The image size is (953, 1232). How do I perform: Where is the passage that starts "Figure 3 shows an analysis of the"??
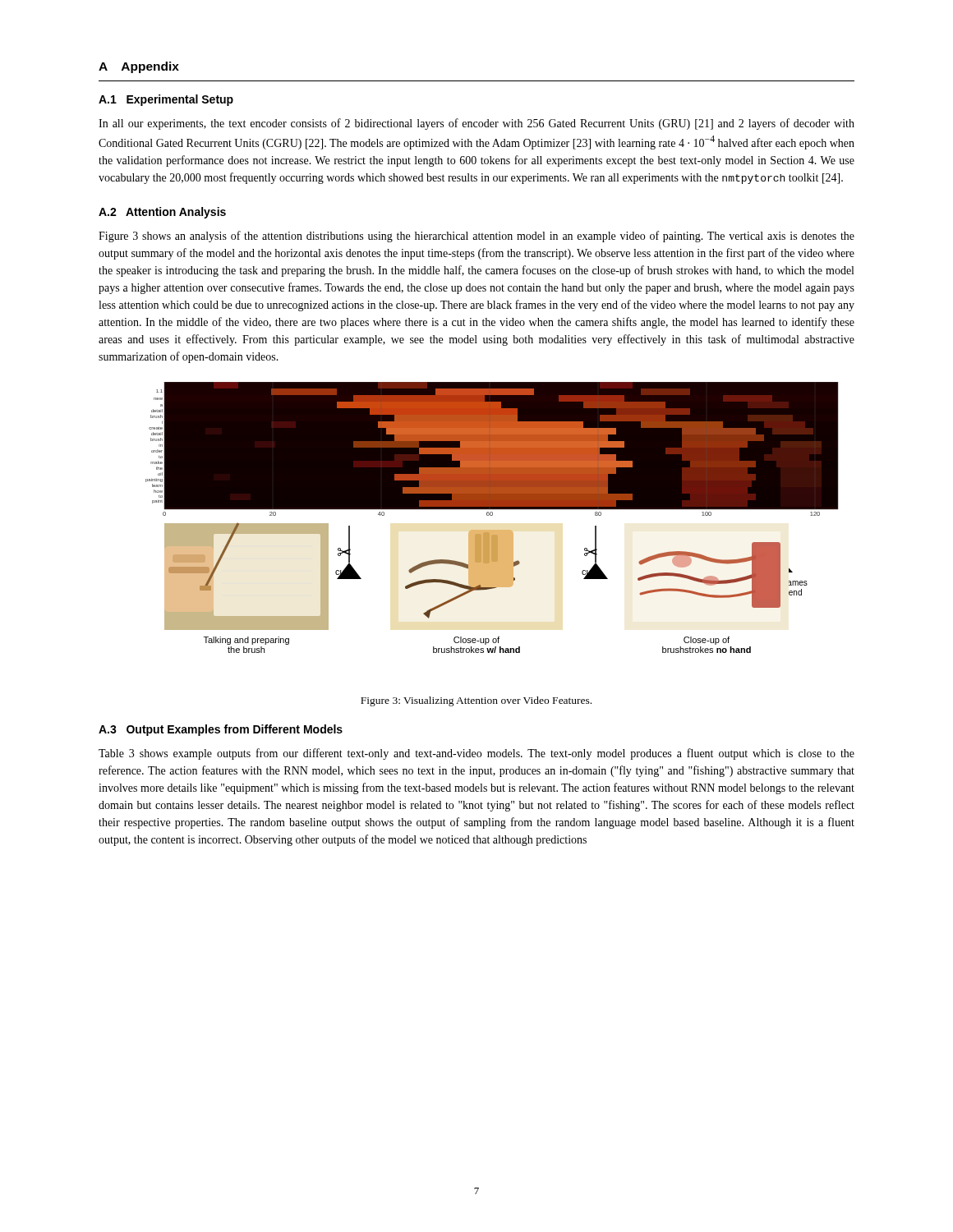476,296
